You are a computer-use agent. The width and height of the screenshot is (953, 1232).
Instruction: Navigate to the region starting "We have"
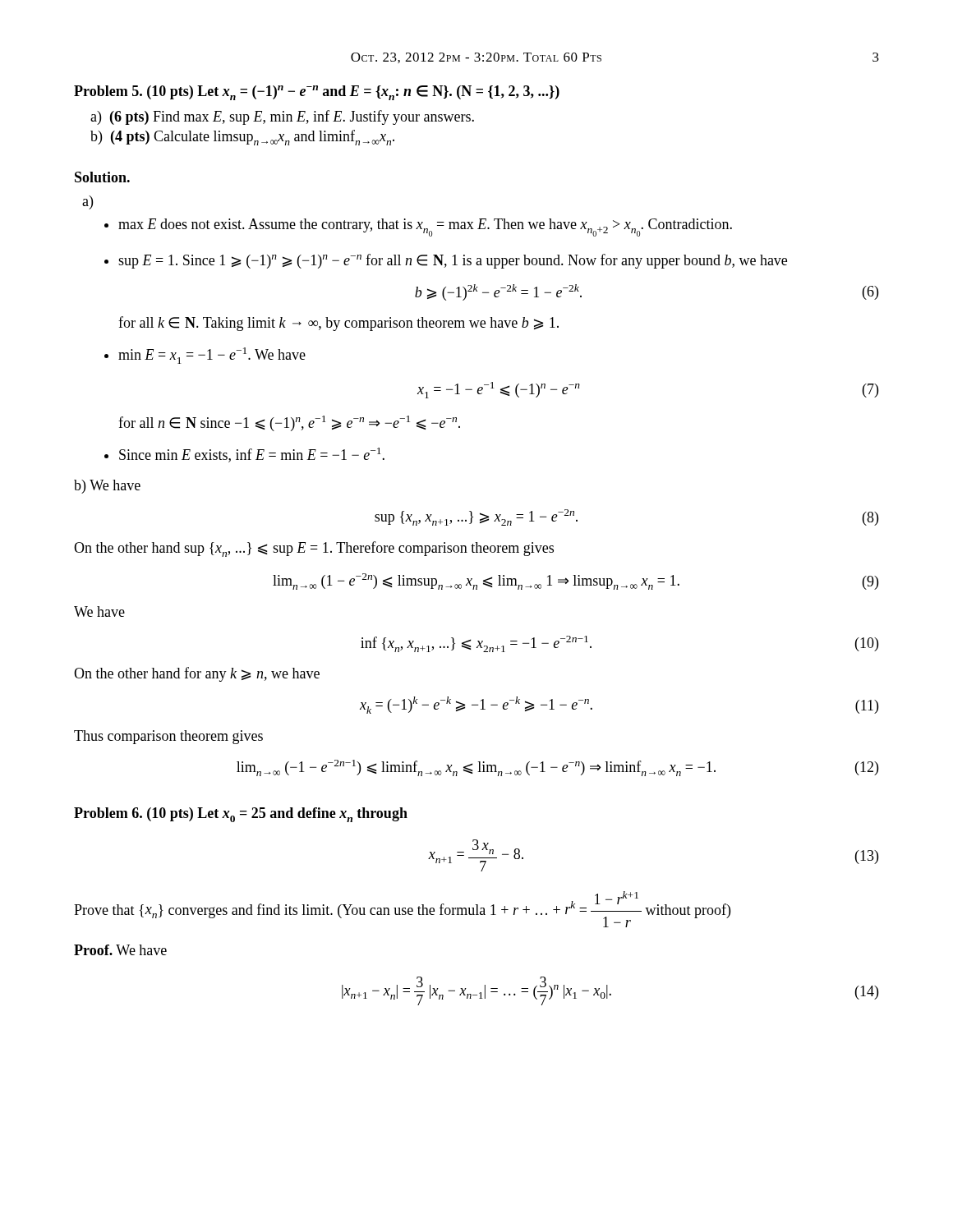[x=99, y=612]
